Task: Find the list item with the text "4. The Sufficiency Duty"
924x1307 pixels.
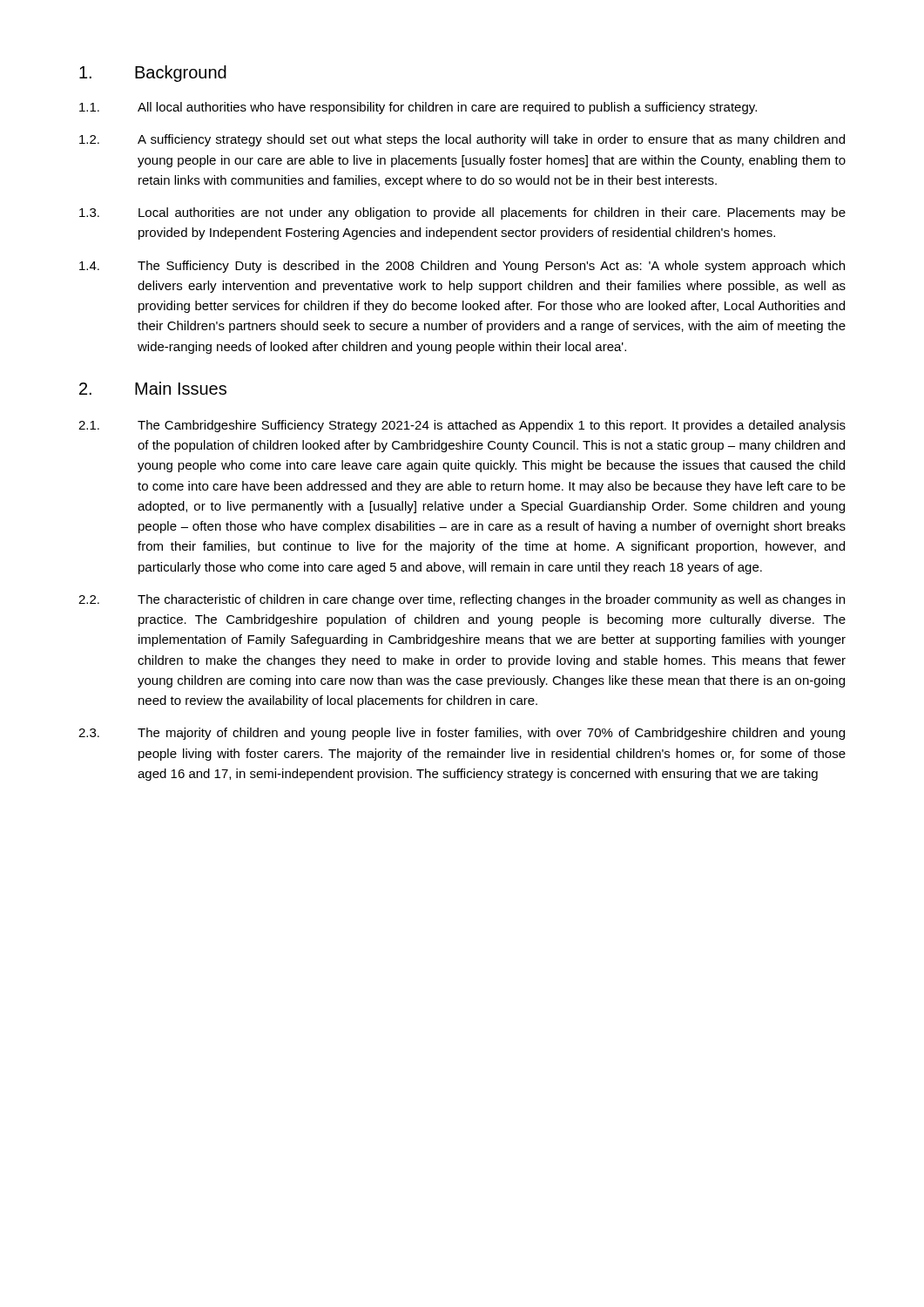Action: pos(462,306)
